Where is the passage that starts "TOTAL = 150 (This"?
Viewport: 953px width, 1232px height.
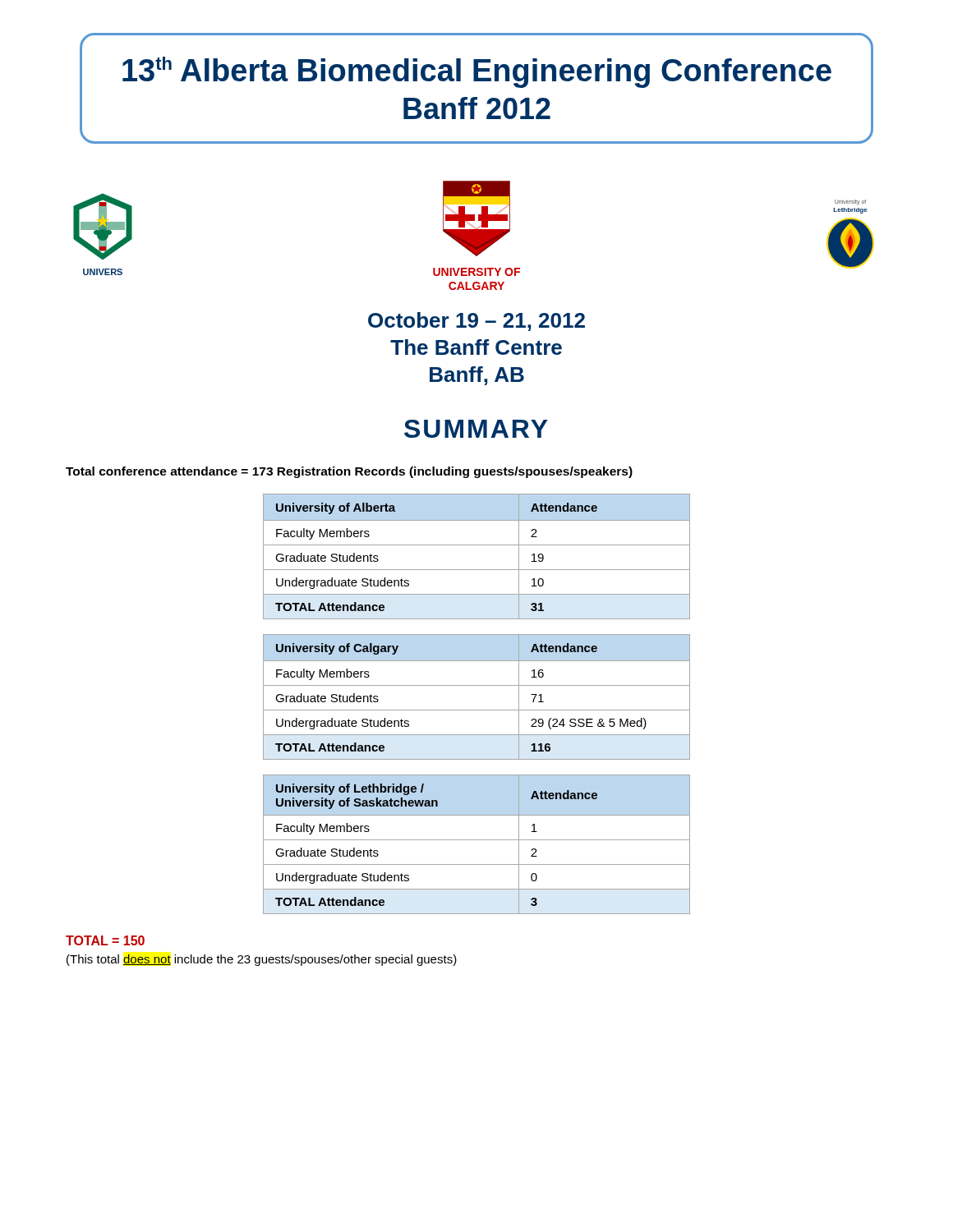click(105, 940)
